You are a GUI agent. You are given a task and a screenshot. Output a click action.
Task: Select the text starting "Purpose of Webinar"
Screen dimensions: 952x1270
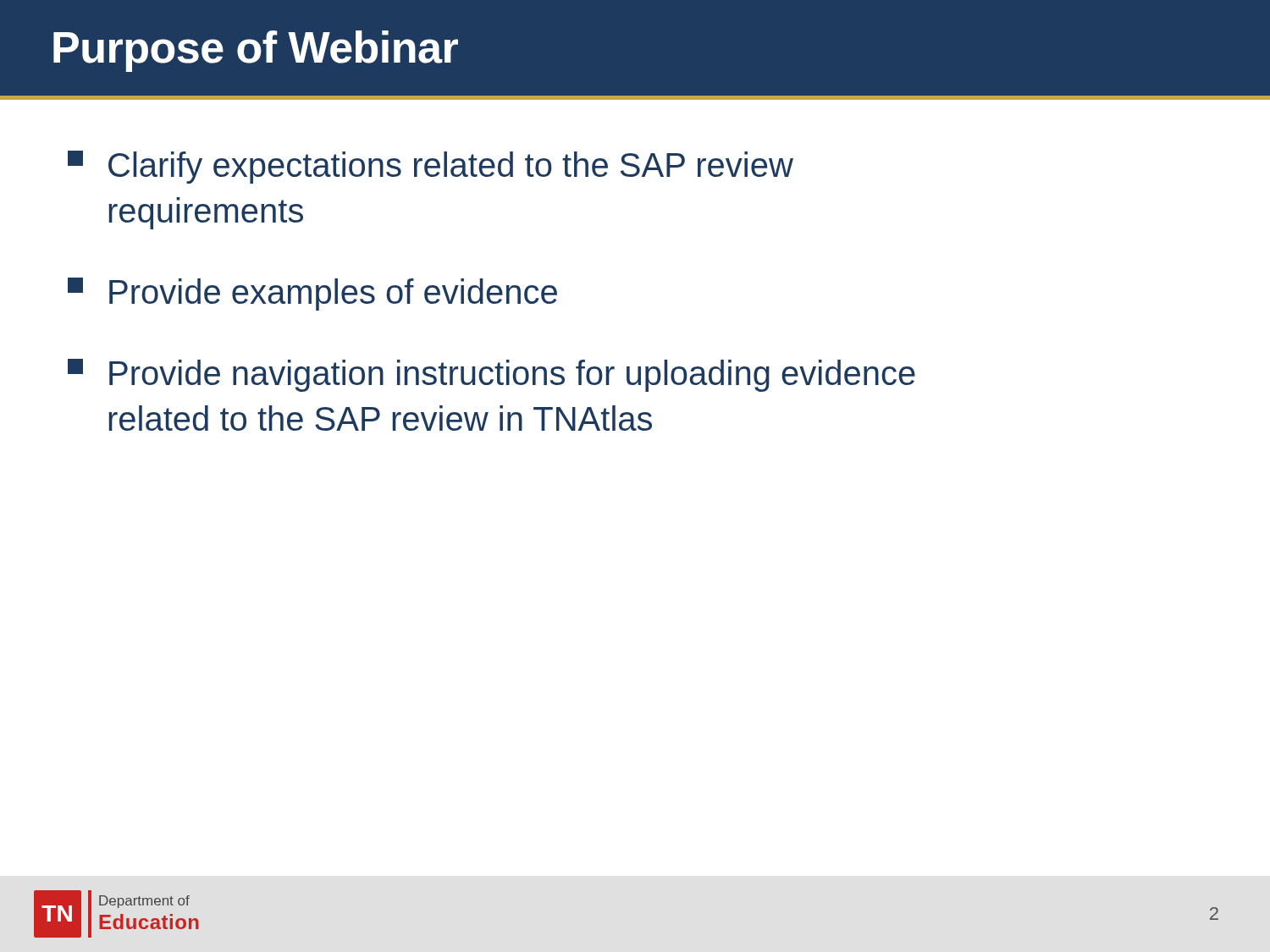click(x=256, y=51)
